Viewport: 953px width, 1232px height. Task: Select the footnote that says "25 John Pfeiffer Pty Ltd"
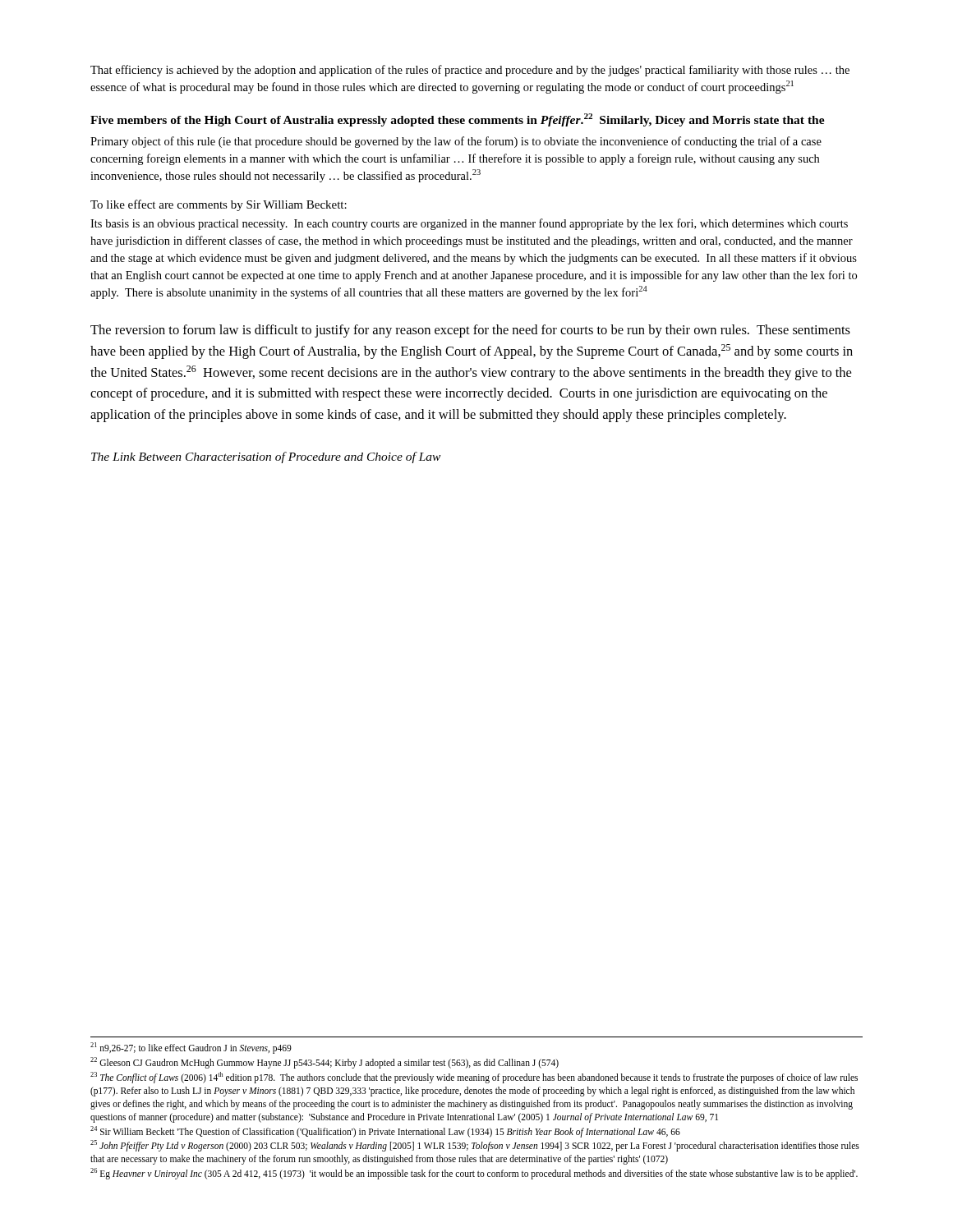click(475, 1152)
